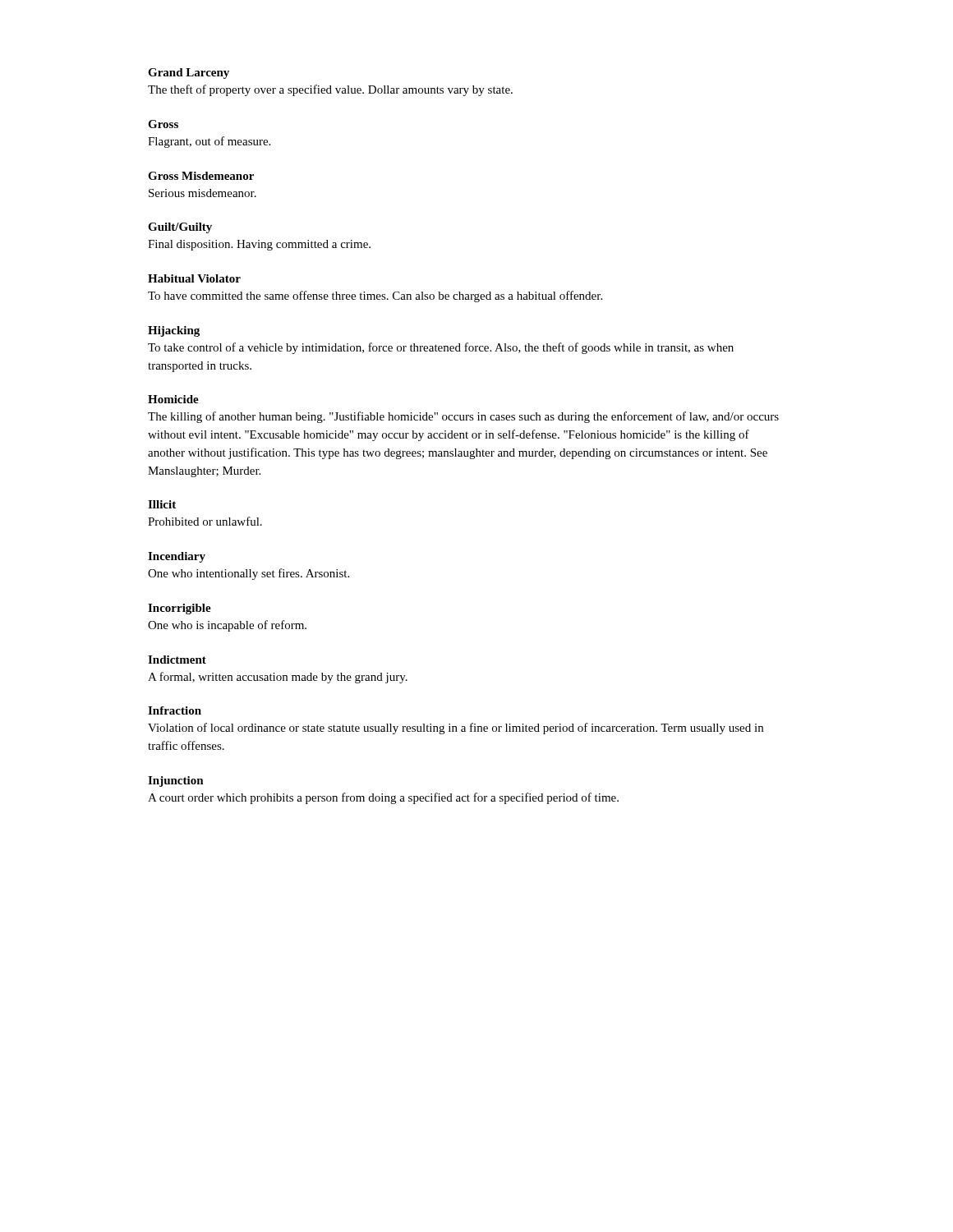Find the list item that reads "Homicide The killing of another human being. "Justifiable"

468,436
